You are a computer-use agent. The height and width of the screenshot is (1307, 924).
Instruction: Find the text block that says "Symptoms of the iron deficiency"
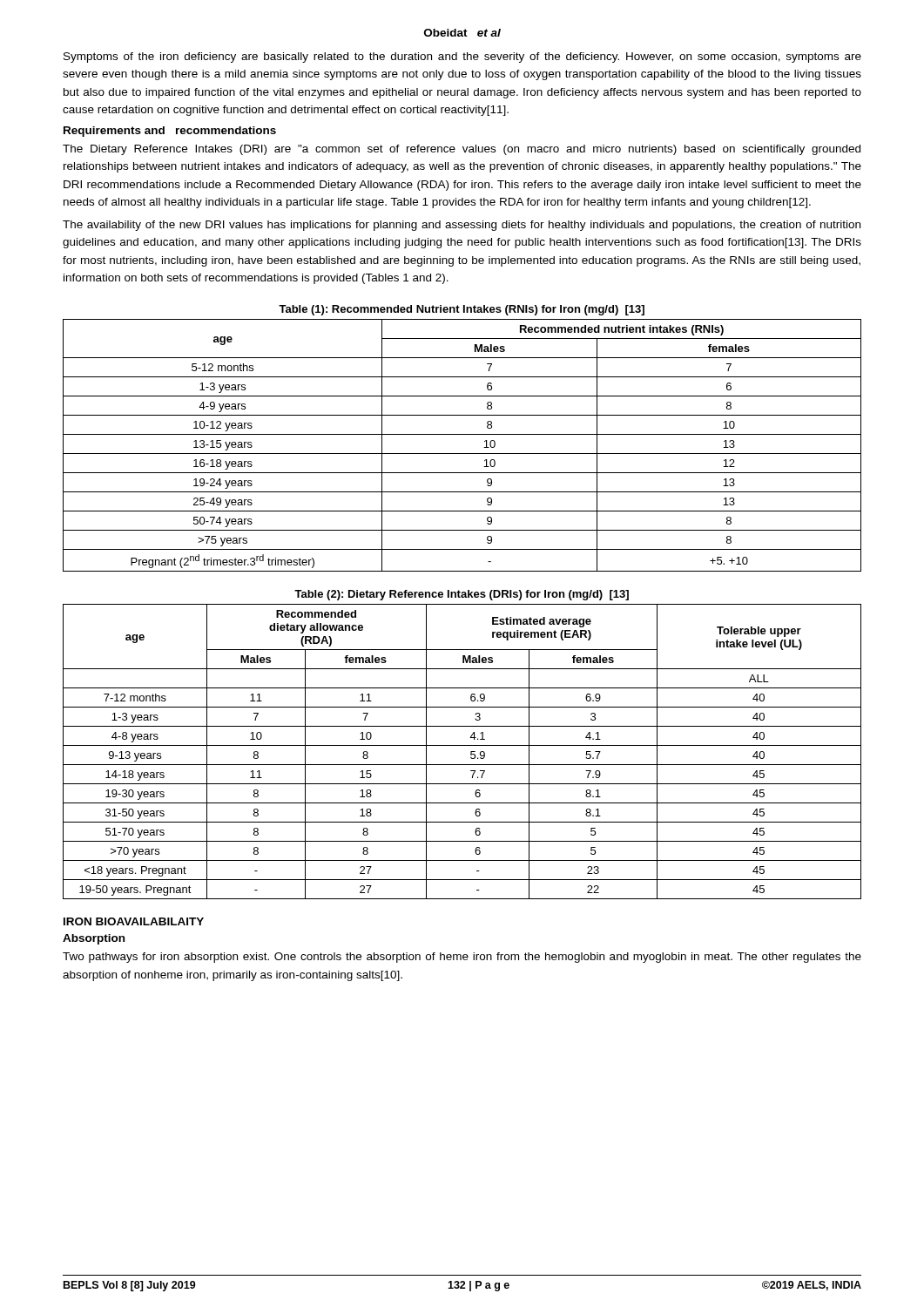pos(462,83)
